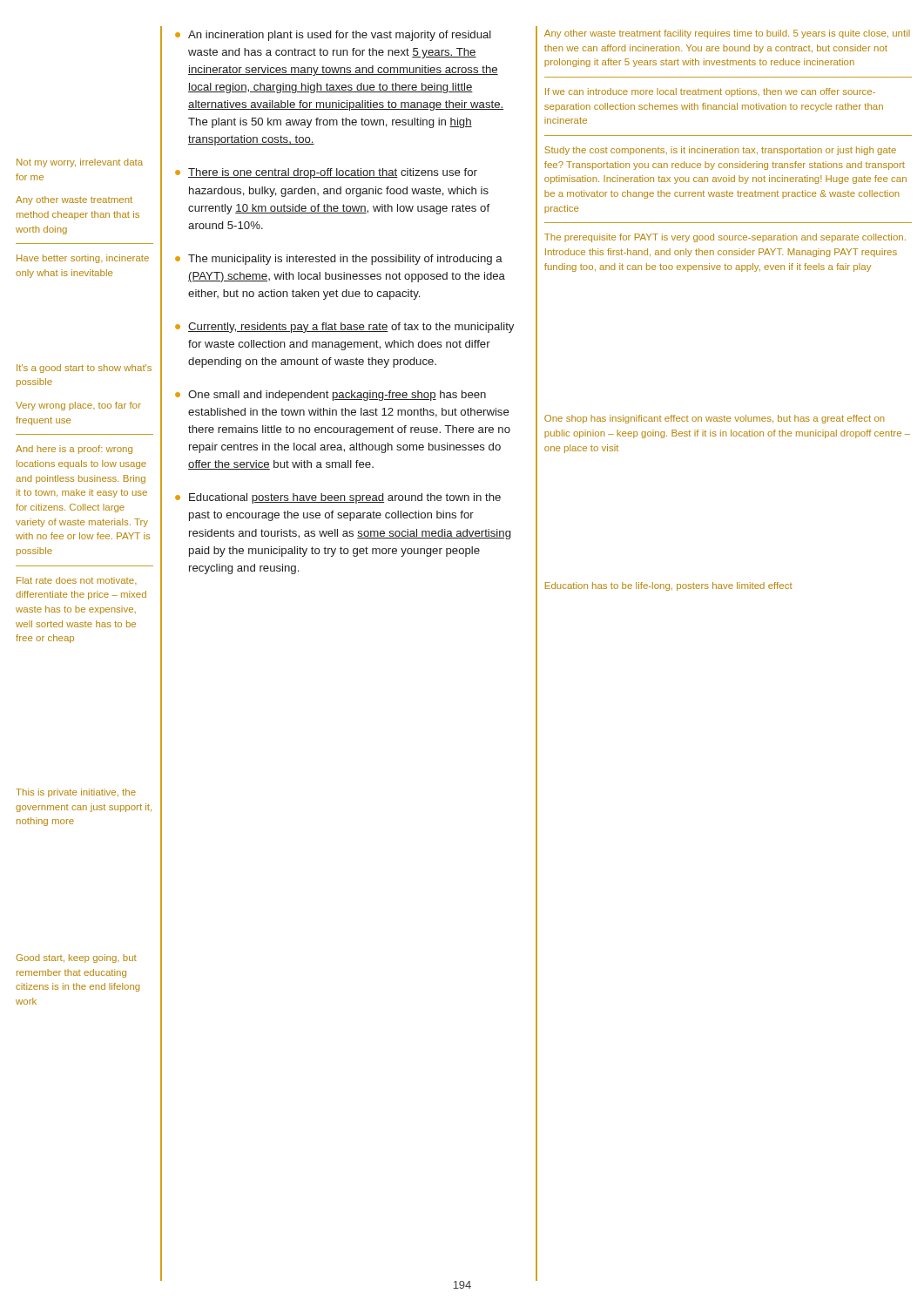Find the block on this page that starts "• Educational posters have been spread around the"
Image resolution: width=924 pixels, height=1307 pixels.
(349, 533)
